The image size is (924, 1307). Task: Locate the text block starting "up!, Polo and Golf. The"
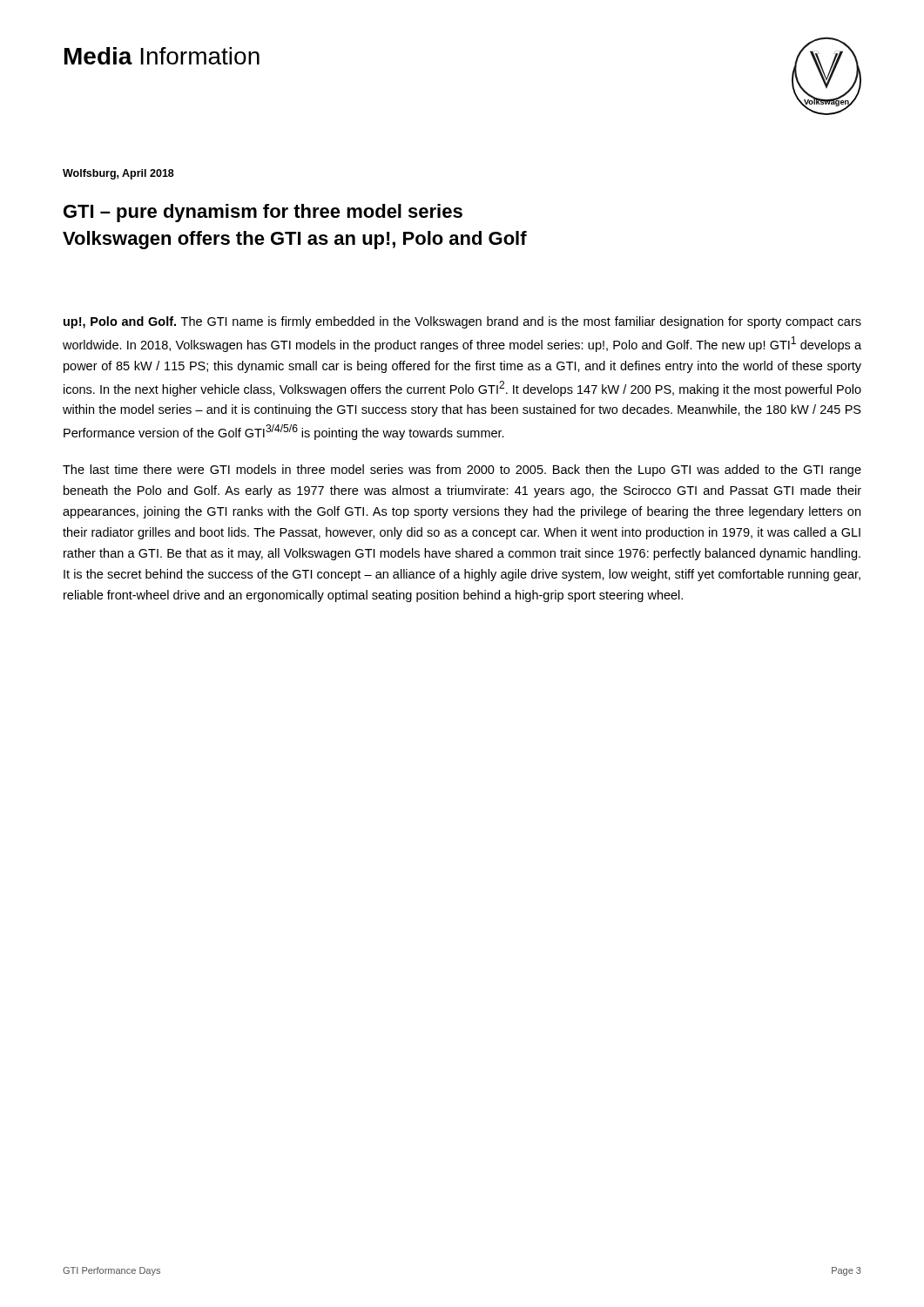point(462,378)
